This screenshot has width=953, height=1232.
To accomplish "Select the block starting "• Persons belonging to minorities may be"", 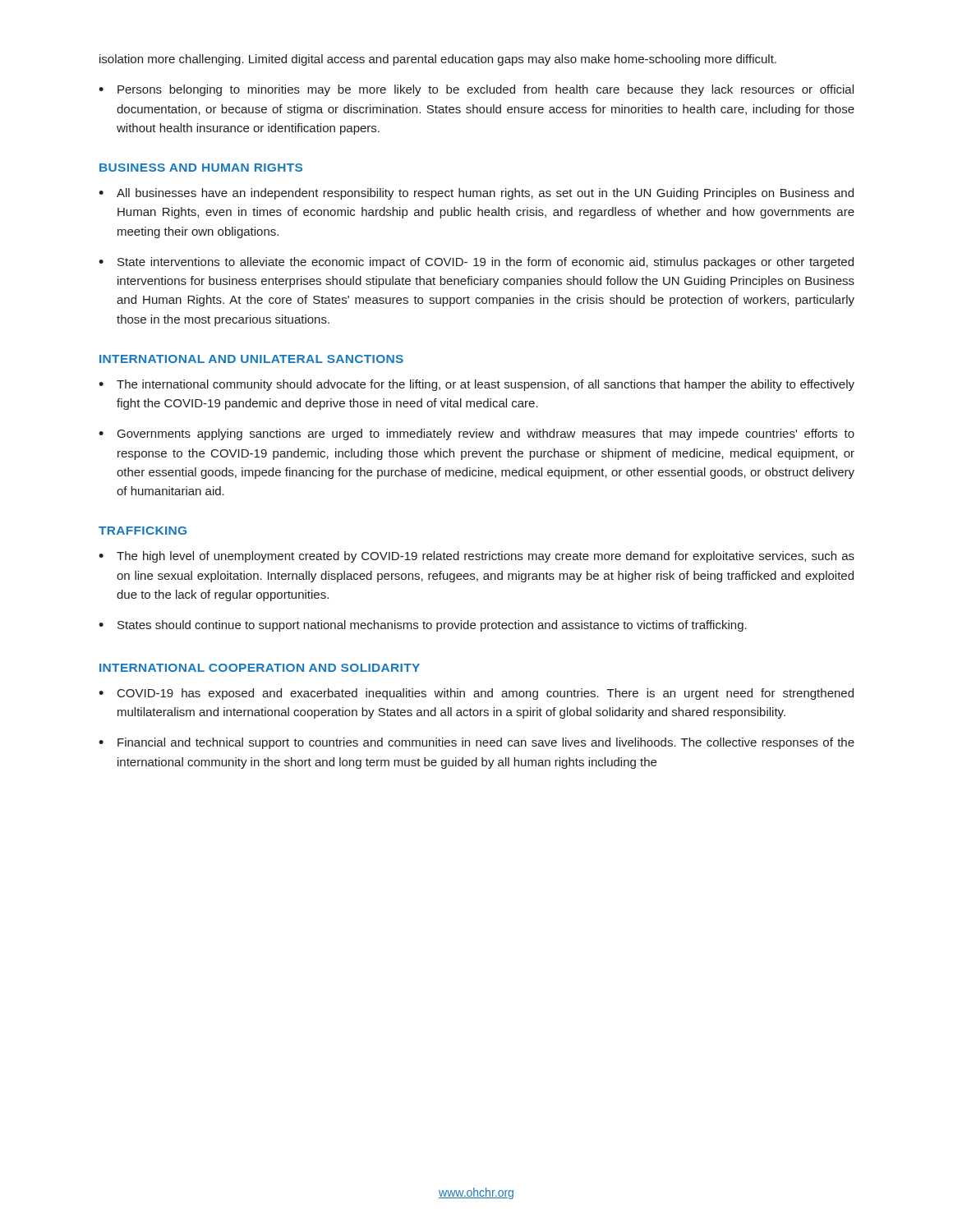I will (x=476, y=108).
